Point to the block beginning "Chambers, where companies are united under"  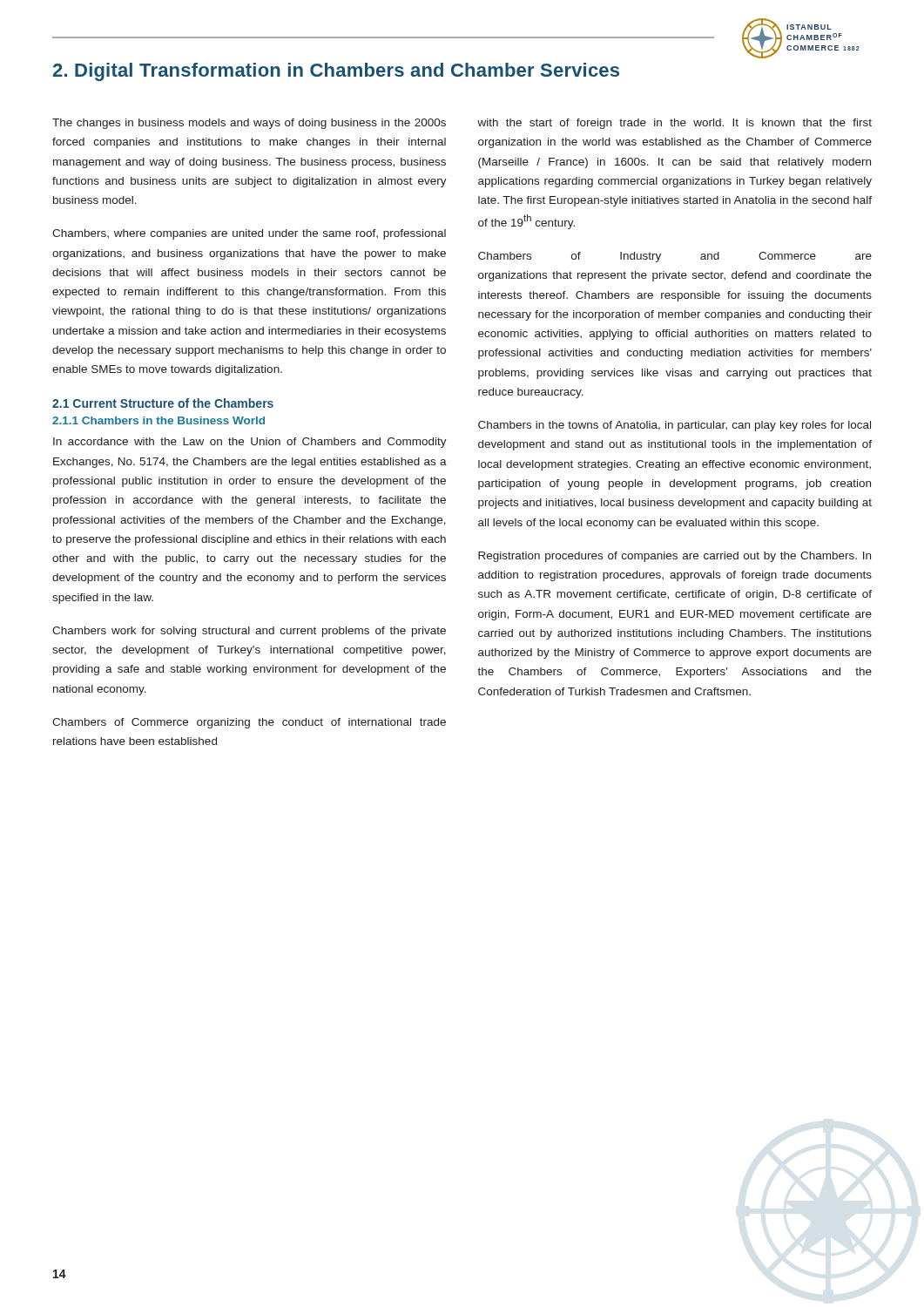point(249,301)
